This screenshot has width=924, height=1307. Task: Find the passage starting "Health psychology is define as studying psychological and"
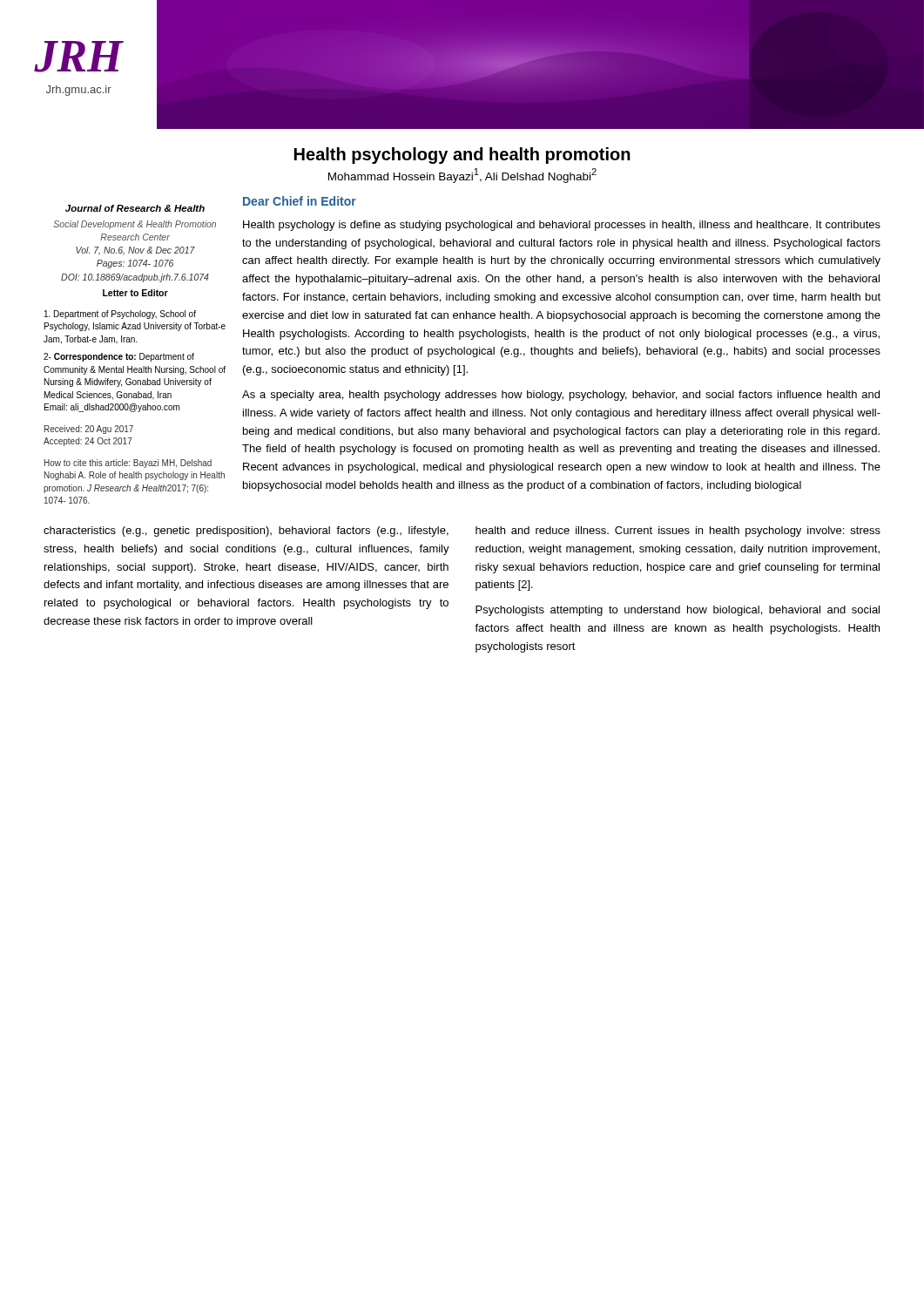561,355
